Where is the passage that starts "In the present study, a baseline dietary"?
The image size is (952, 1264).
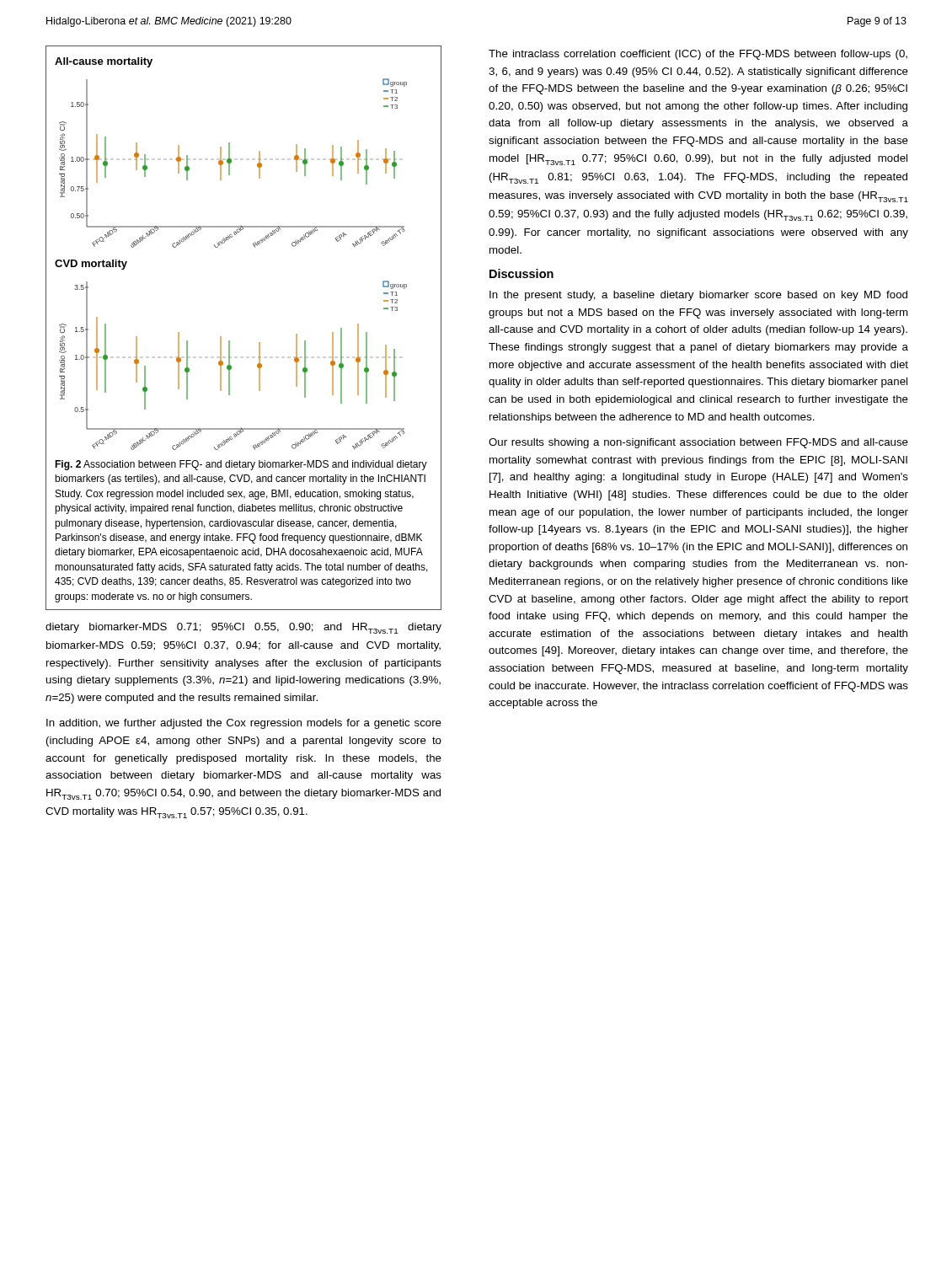[x=698, y=356]
